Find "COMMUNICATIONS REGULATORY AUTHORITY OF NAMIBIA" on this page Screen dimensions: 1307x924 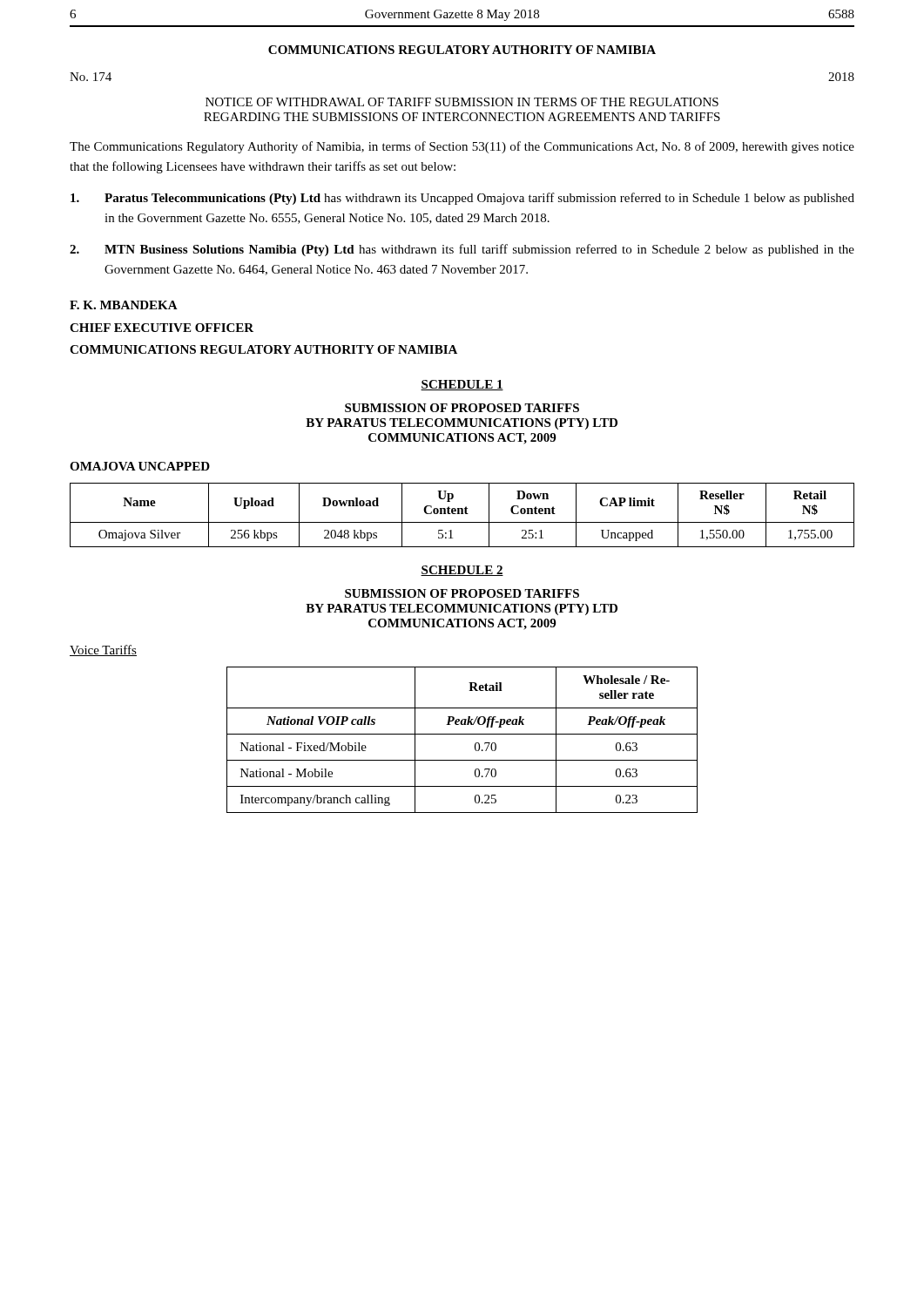click(x=462, y=50)
